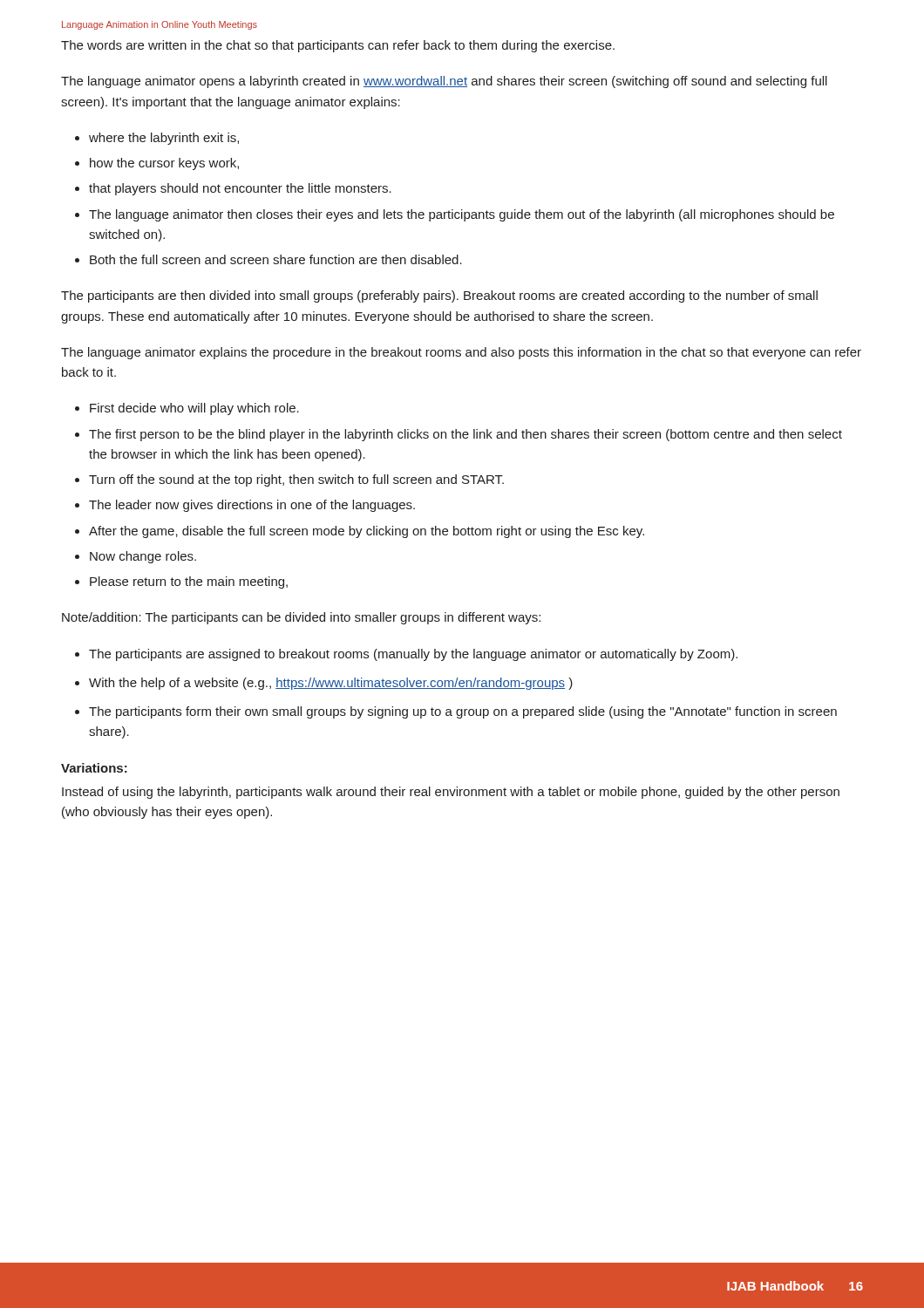Where does it say "Please return to the main meeting,"?

coord(189,581)
